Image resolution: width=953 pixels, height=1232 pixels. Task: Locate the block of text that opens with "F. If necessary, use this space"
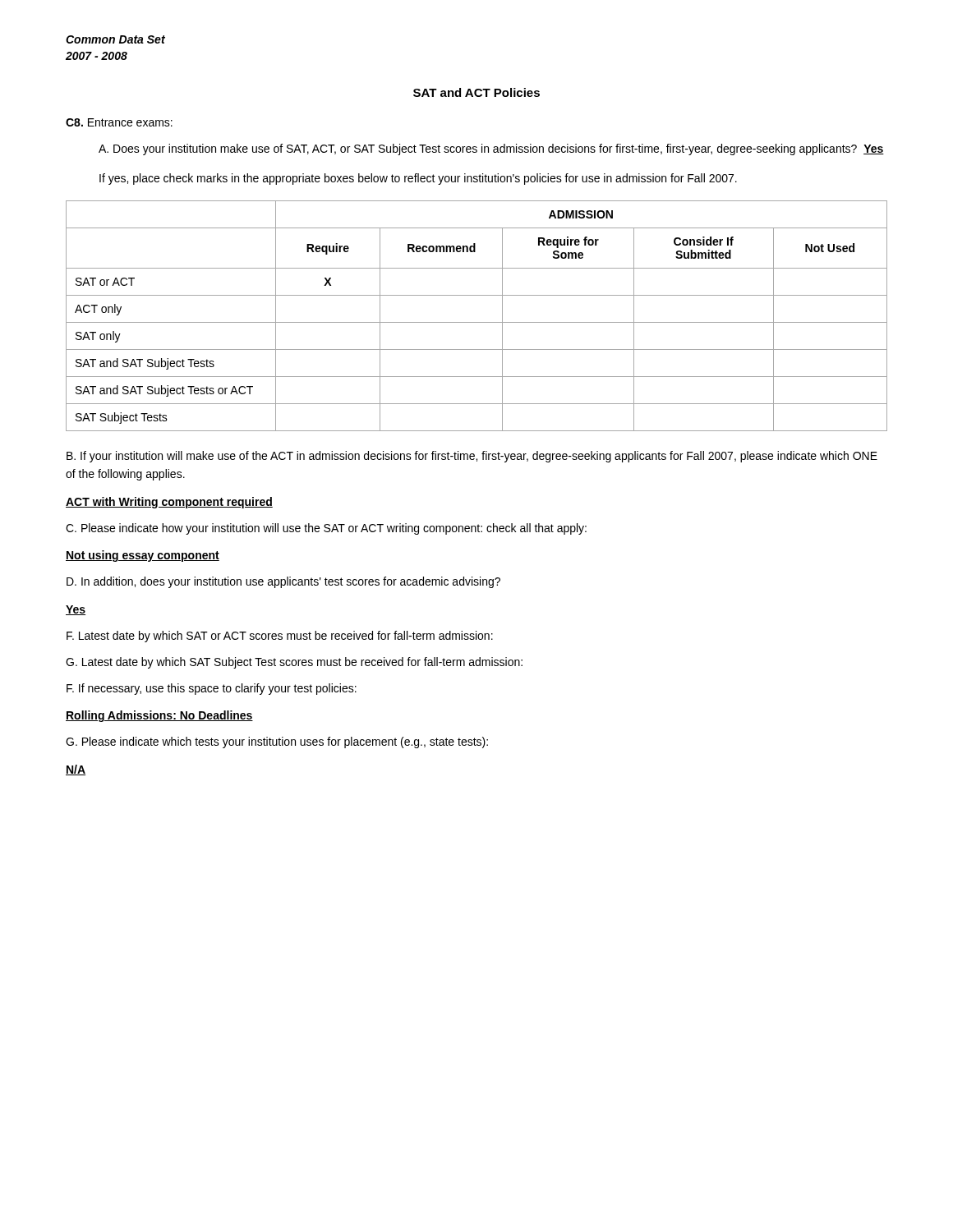(x=211, y=688)
